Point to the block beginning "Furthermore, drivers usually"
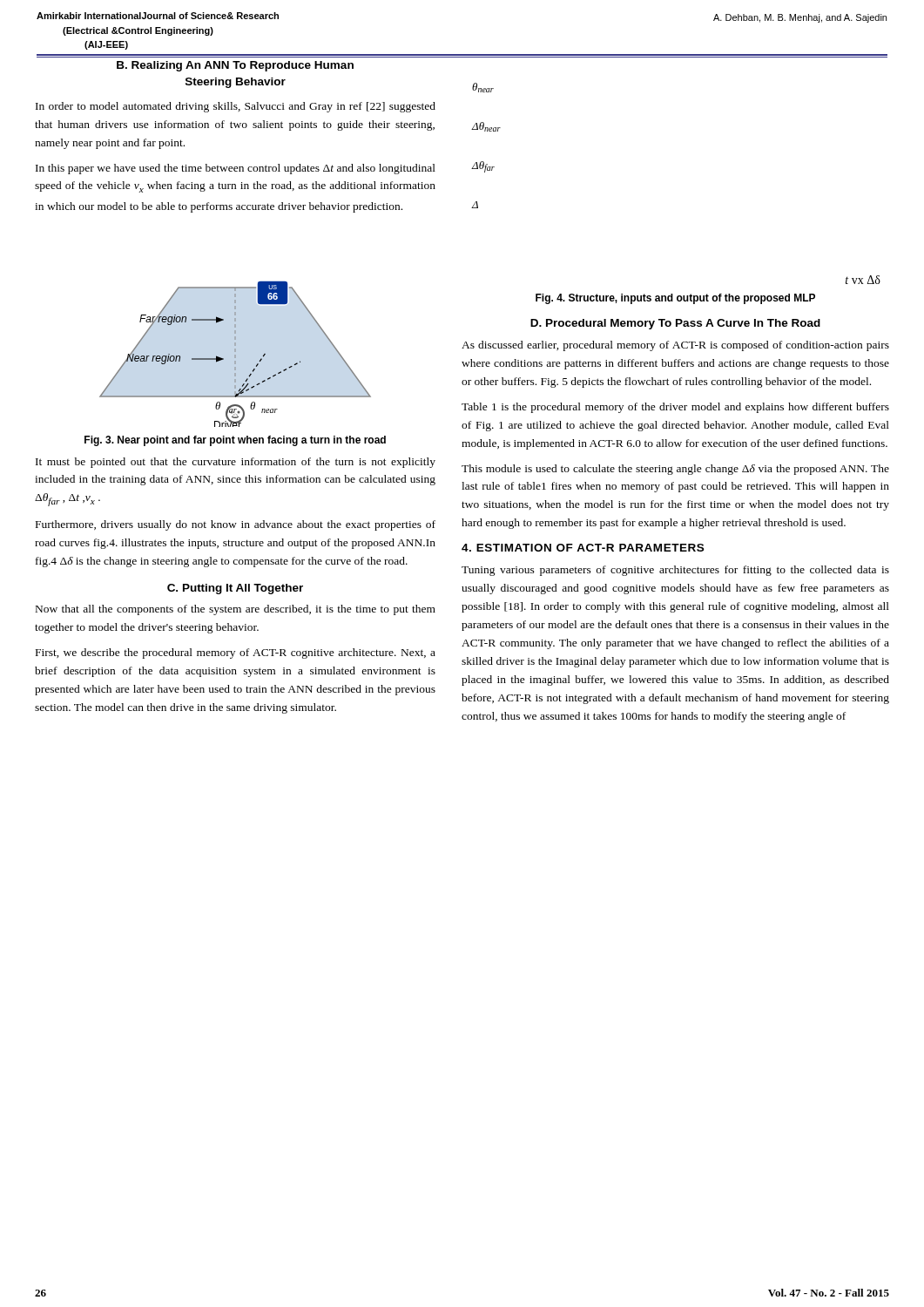Screen dimensions: 1307x924 [x=235, y=543]
